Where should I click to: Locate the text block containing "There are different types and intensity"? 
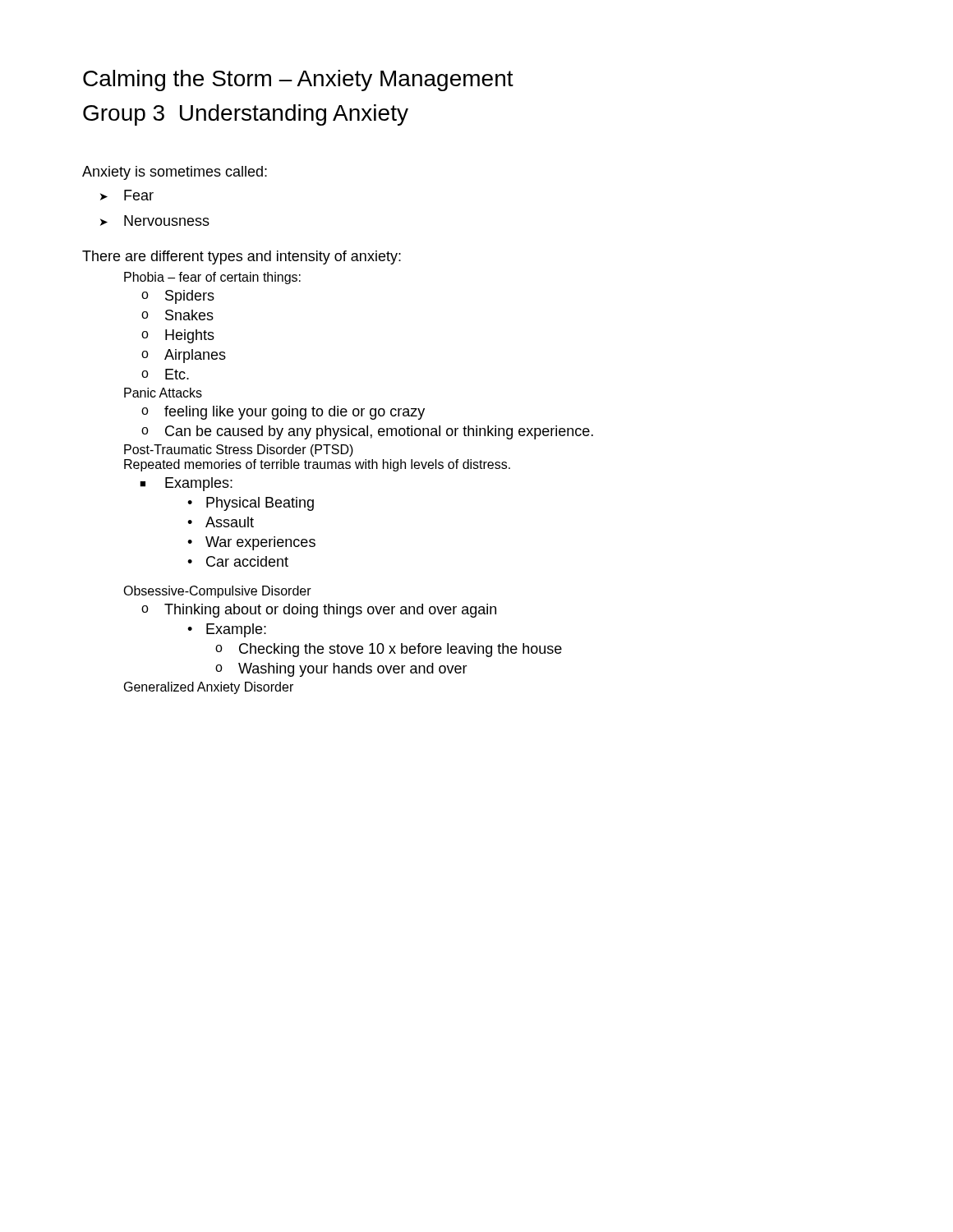pyautogui.click(x=242, y=256)
